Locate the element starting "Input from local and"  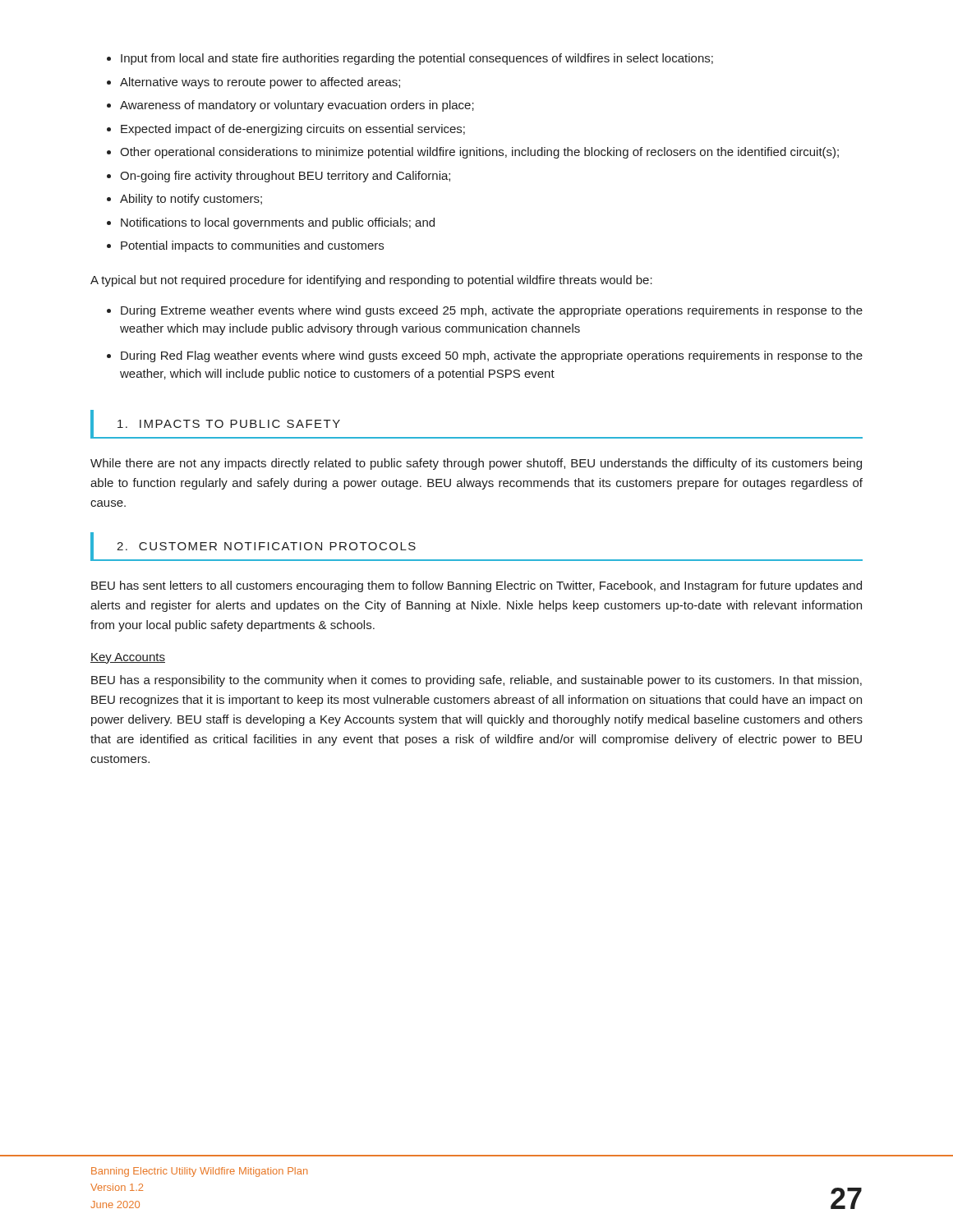[x=476, y=152]
